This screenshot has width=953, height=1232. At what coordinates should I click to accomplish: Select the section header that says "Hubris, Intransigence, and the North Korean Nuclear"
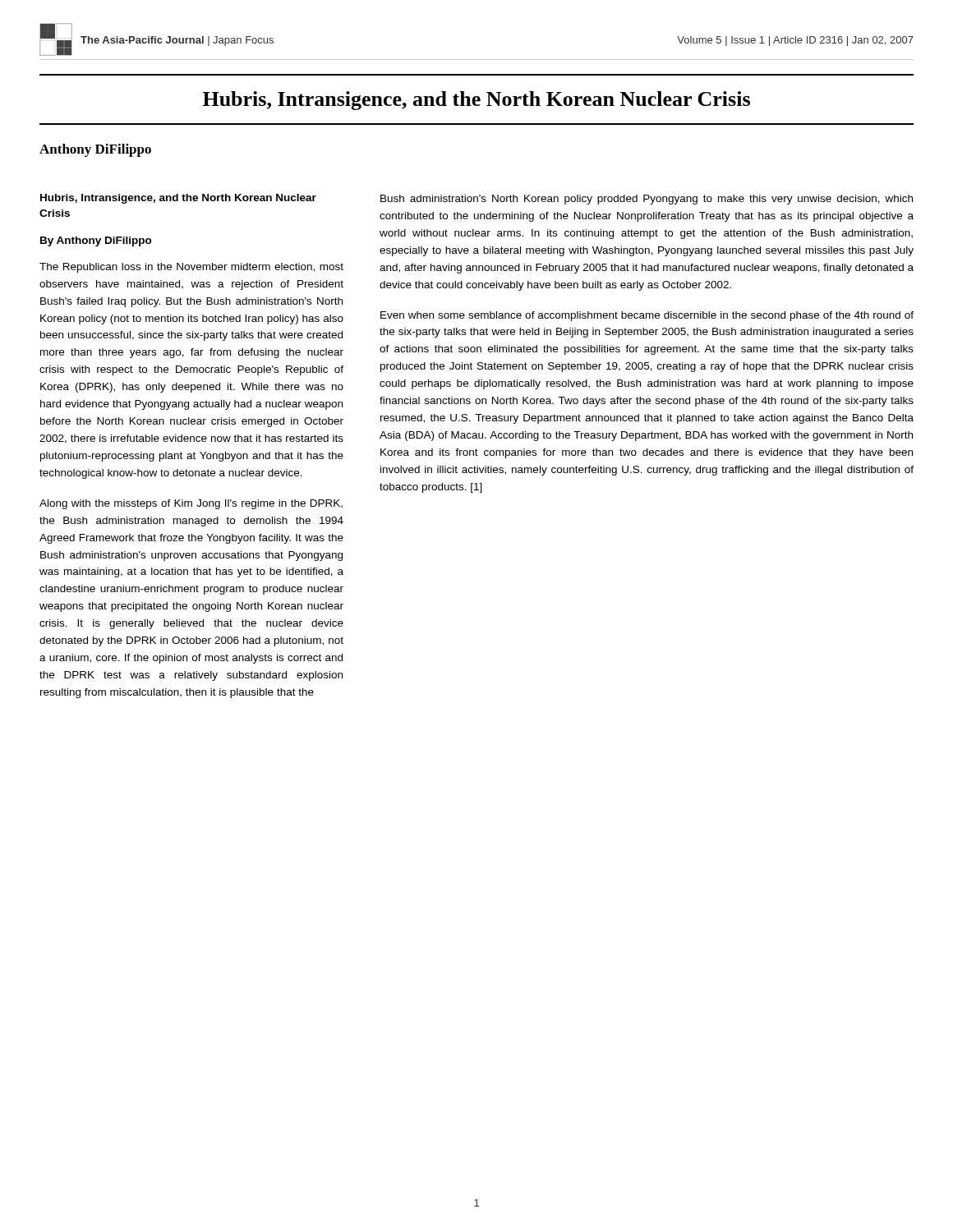tap(178, 205)
